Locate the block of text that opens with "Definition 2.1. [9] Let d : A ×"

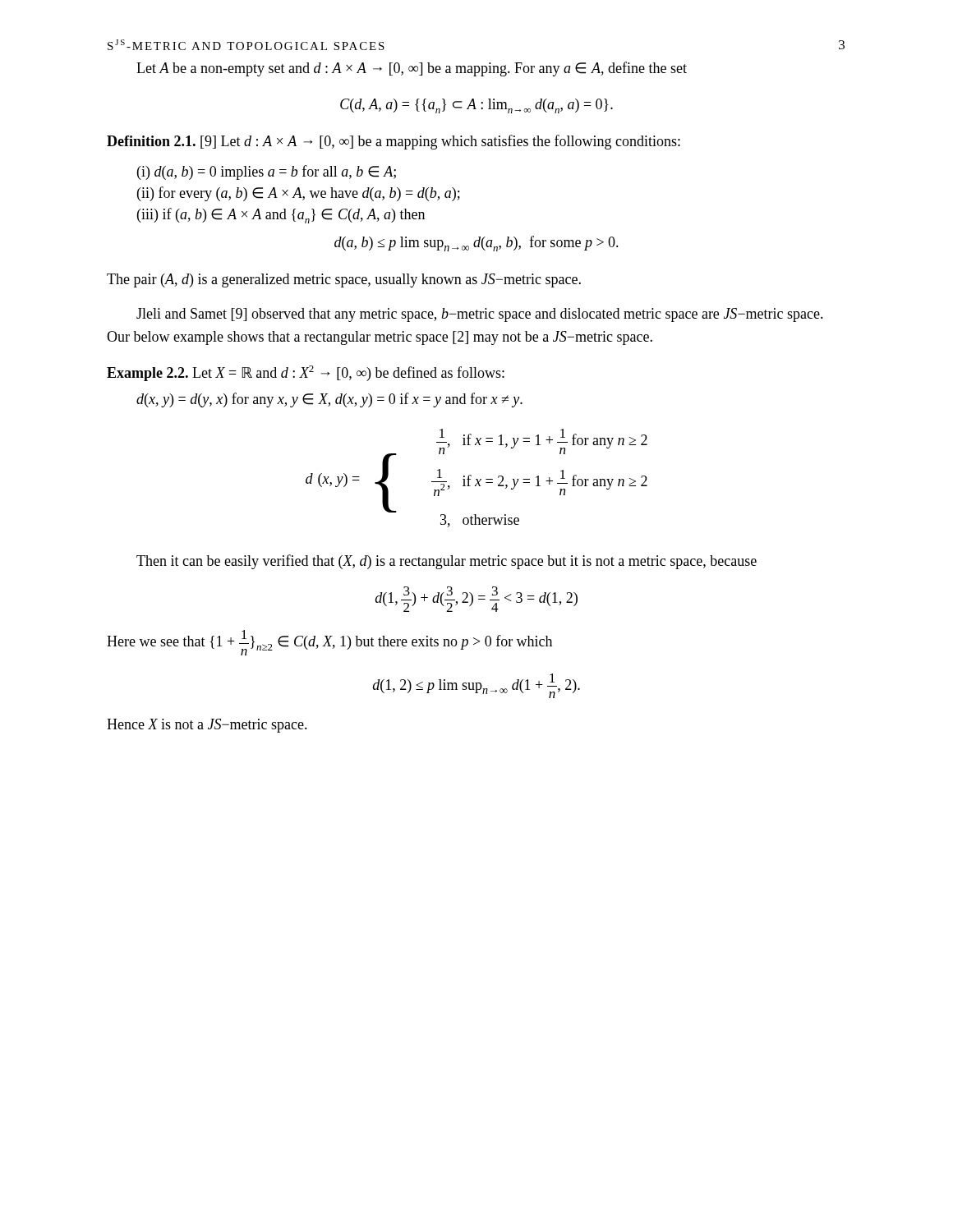point(476,142)
